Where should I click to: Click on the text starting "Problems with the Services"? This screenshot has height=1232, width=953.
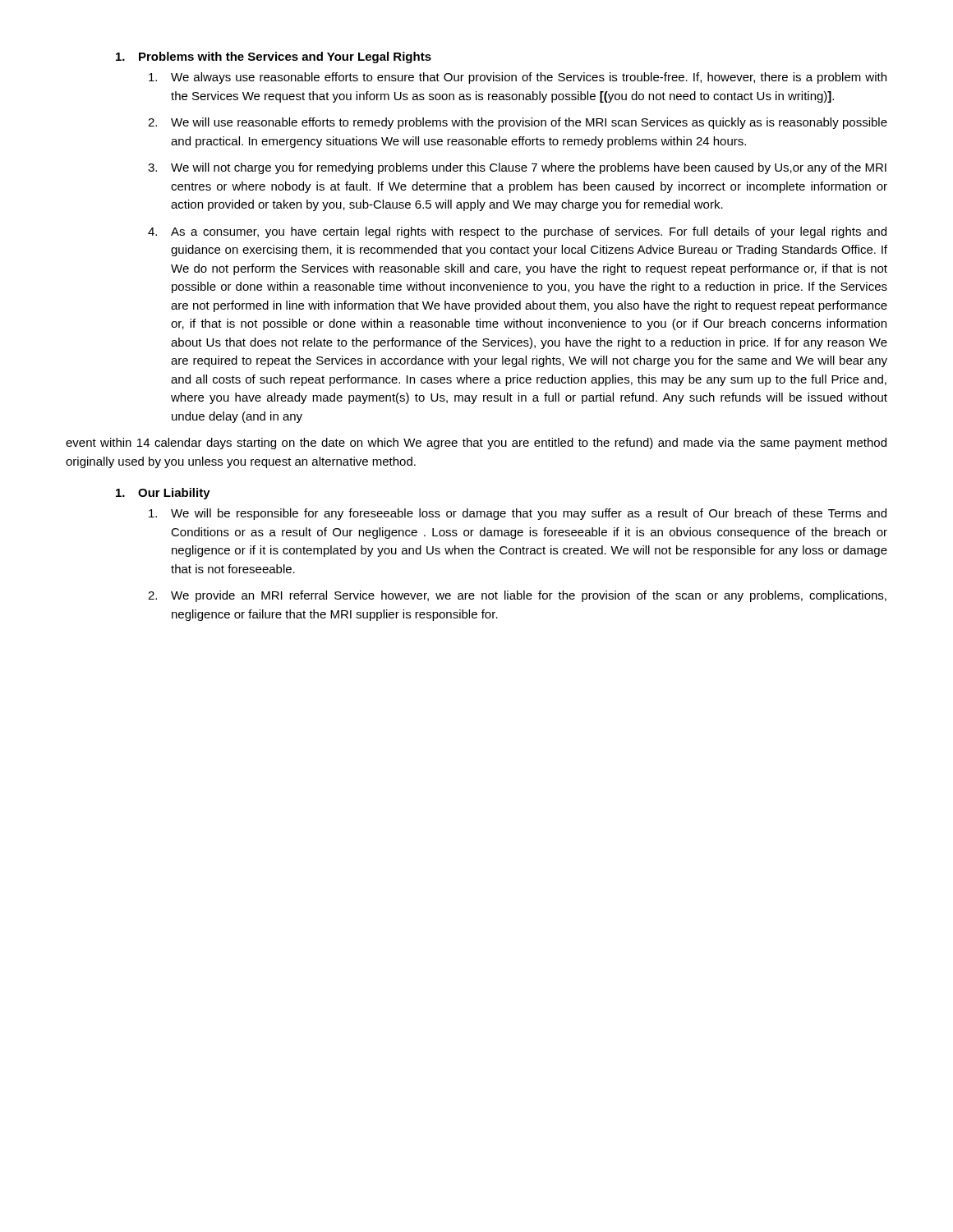tap(501, 237)
